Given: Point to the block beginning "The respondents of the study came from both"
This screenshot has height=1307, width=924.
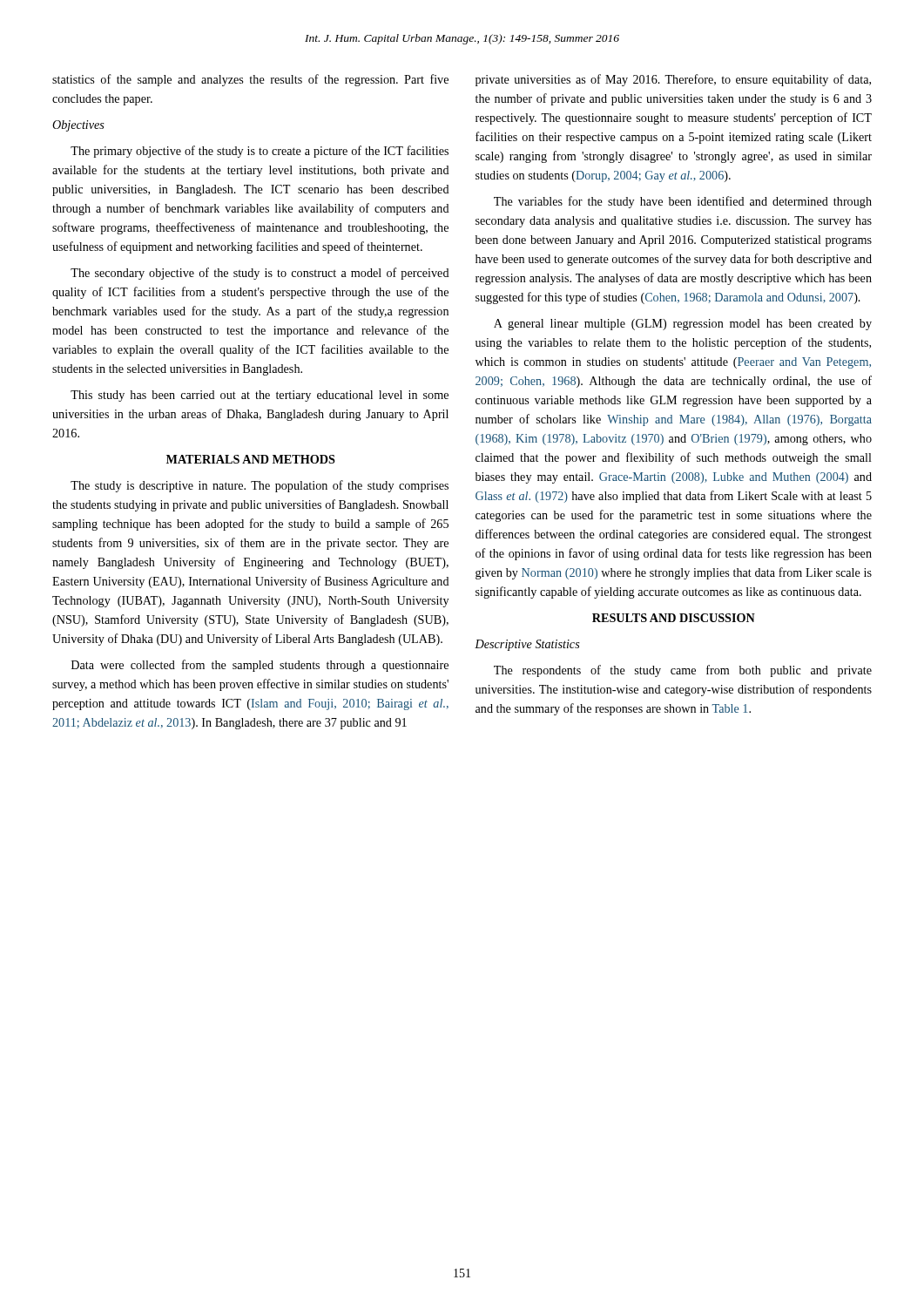Looking at the screenshot, I should tap(673, 689).
